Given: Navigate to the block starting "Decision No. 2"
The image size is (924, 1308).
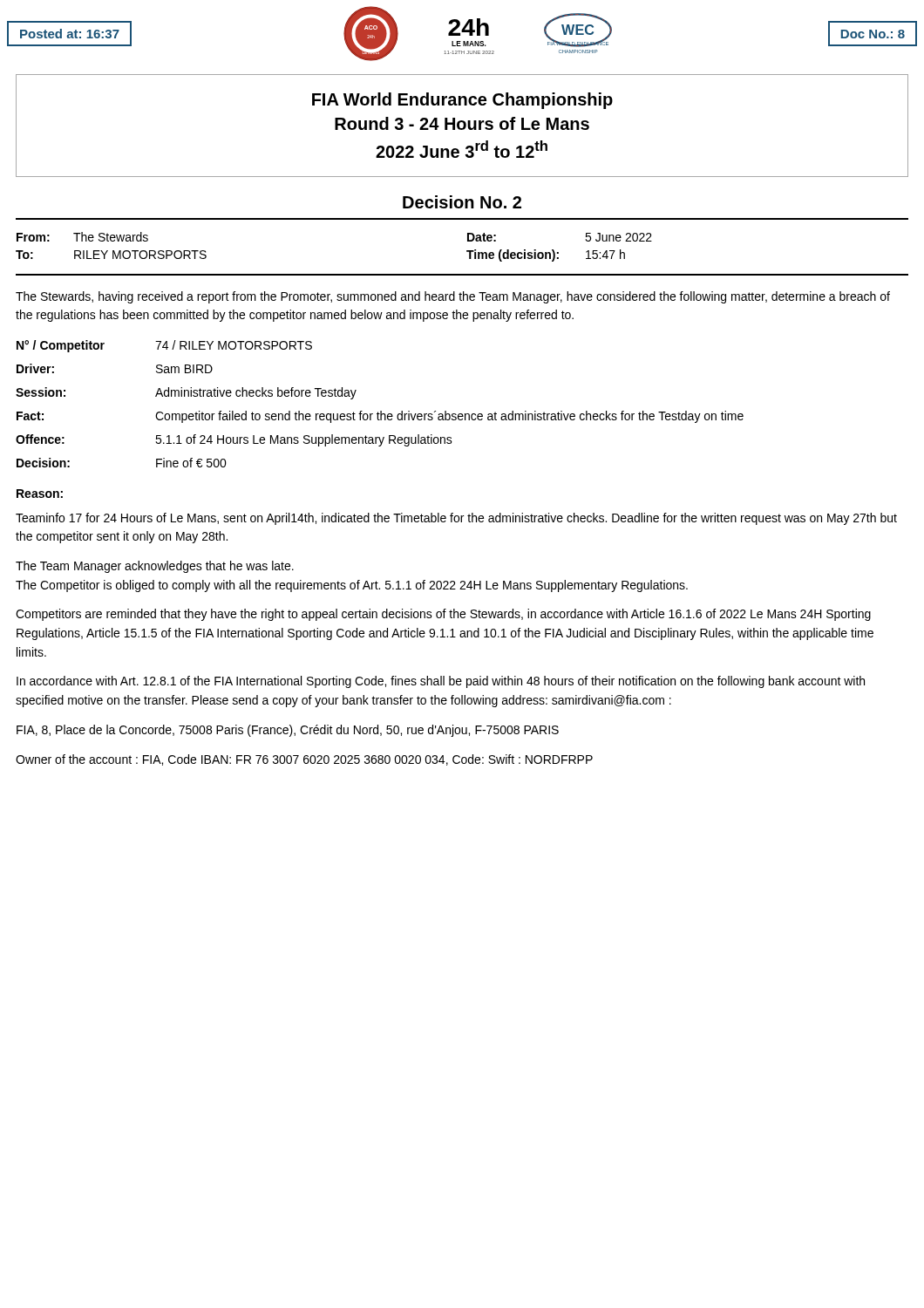Looking at the screenshot, I should (x=462, y=202).
